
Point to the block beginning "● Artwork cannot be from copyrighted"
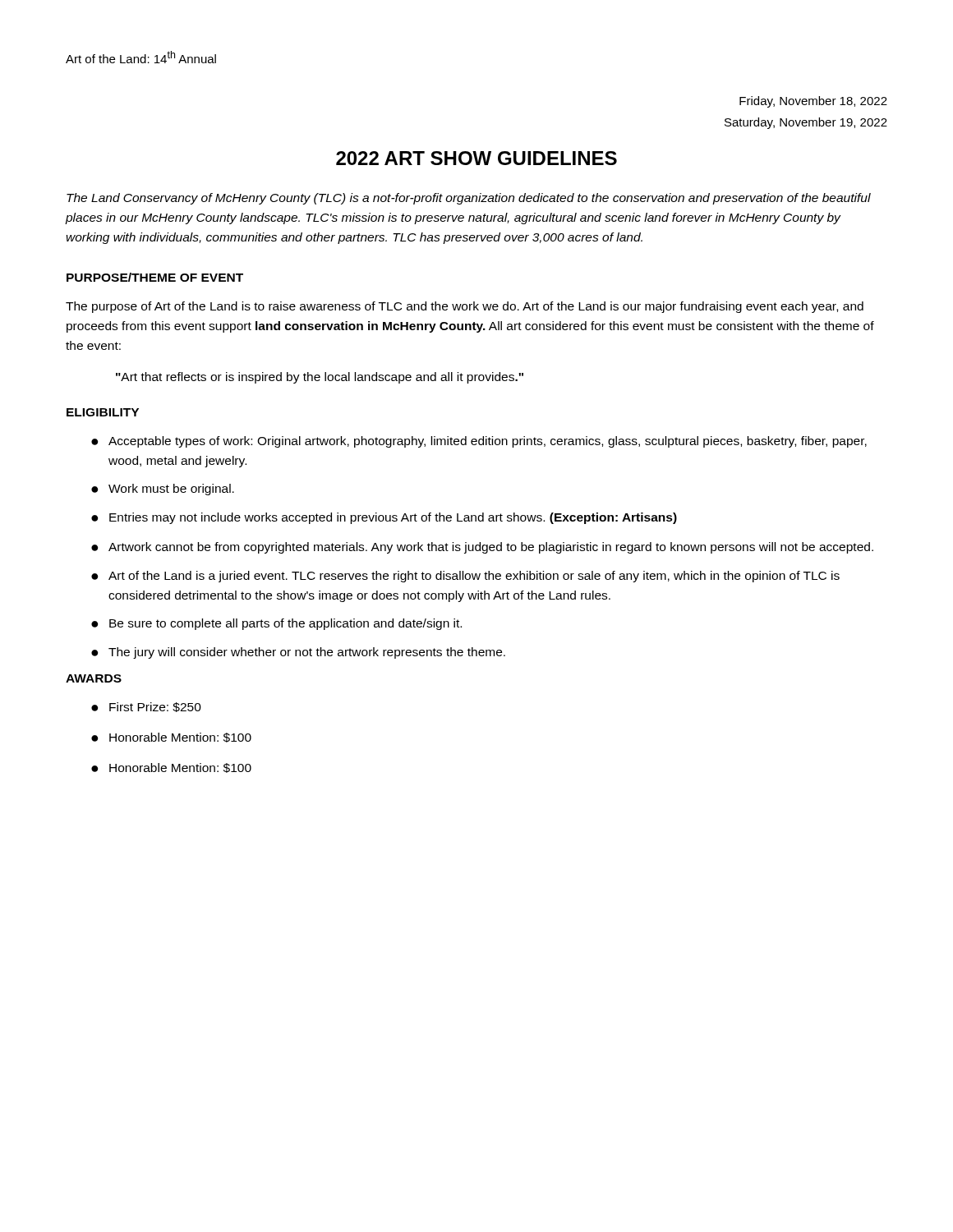click(489, 547)
